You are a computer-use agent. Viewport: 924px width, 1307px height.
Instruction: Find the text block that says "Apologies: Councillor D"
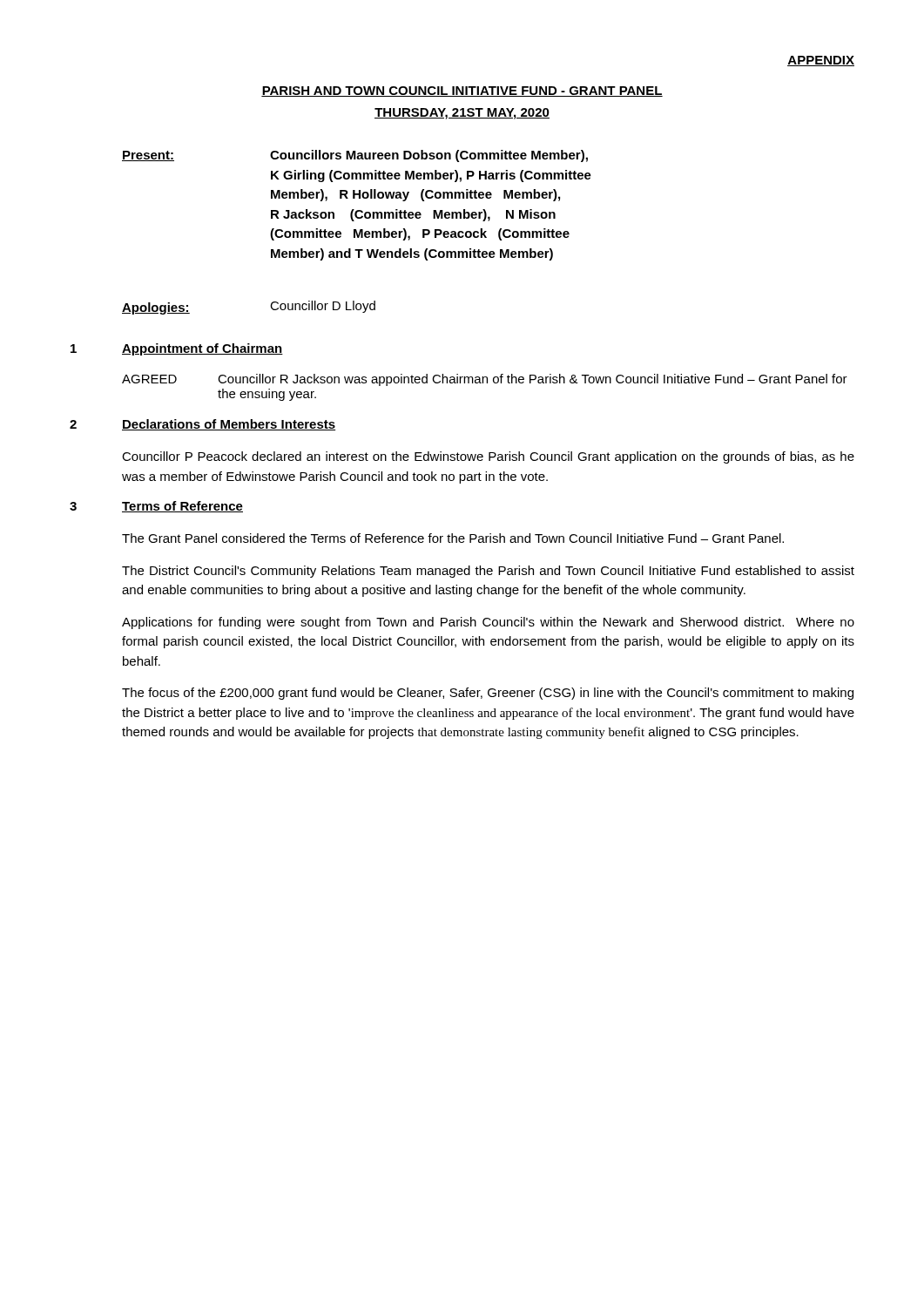point(162,306)
